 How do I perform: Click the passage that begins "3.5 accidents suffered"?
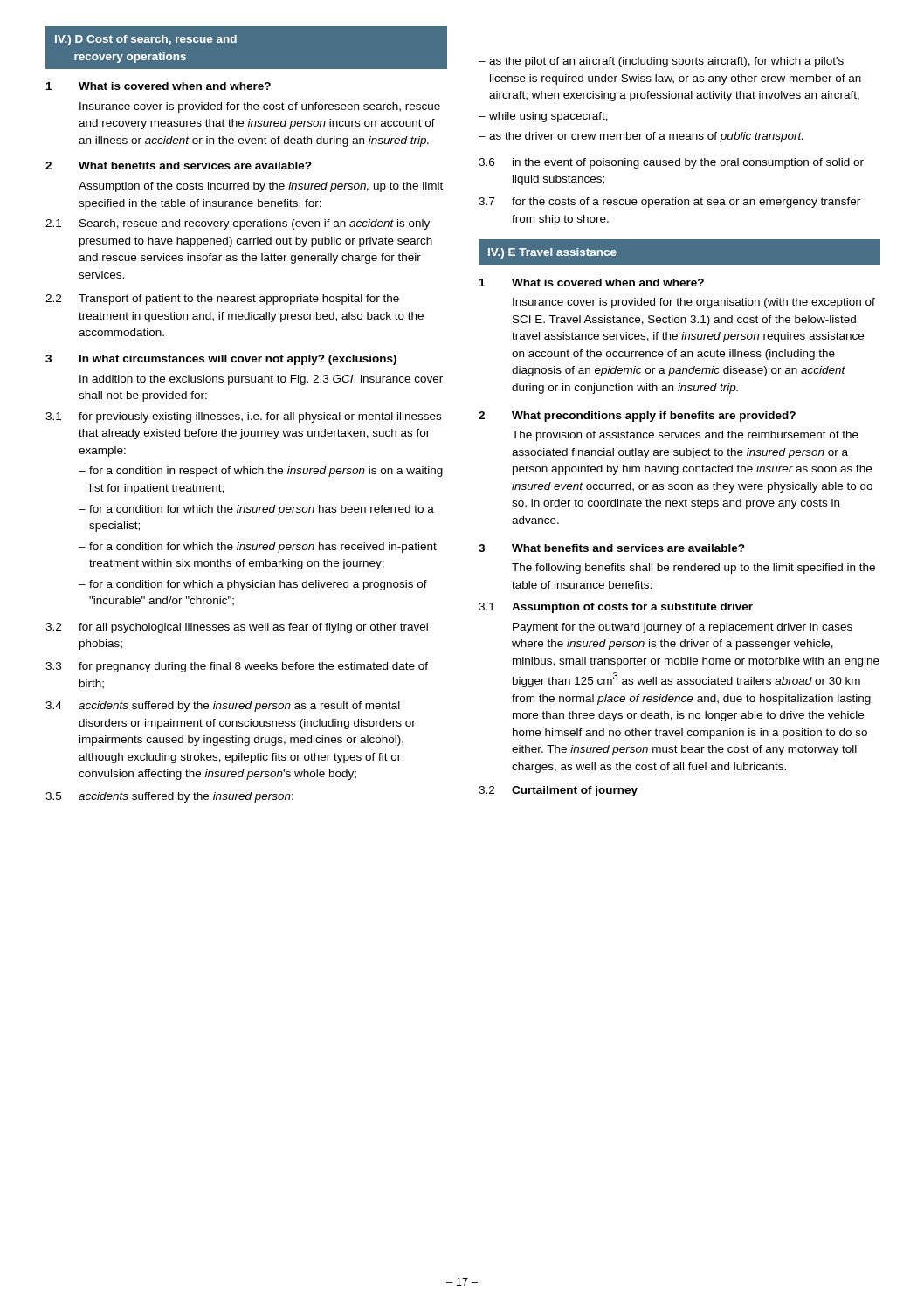(246, 796)
